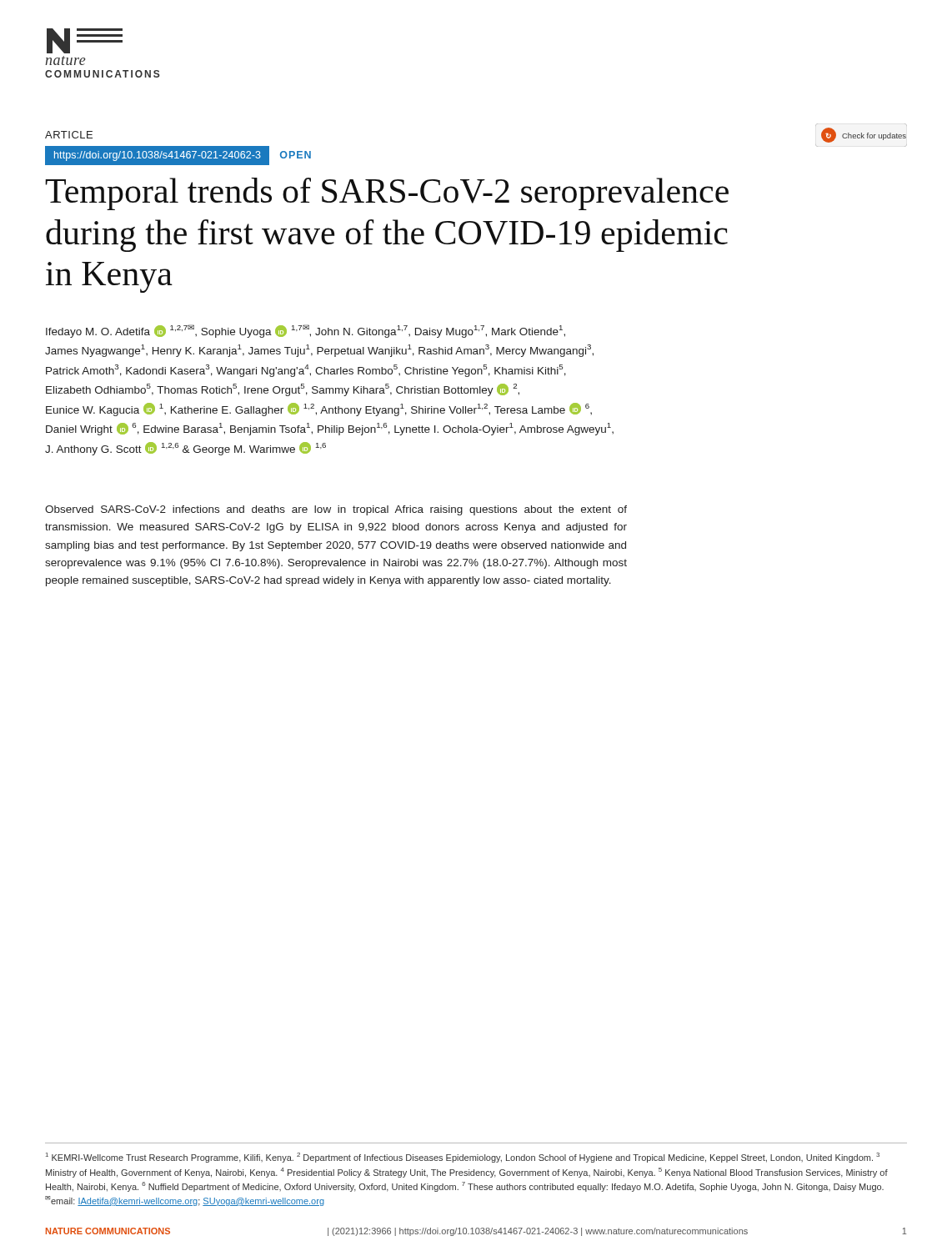Click the passage that begins "1 KEMRI-Wellcome Trust Research Programme,"

coord(466,1178)
